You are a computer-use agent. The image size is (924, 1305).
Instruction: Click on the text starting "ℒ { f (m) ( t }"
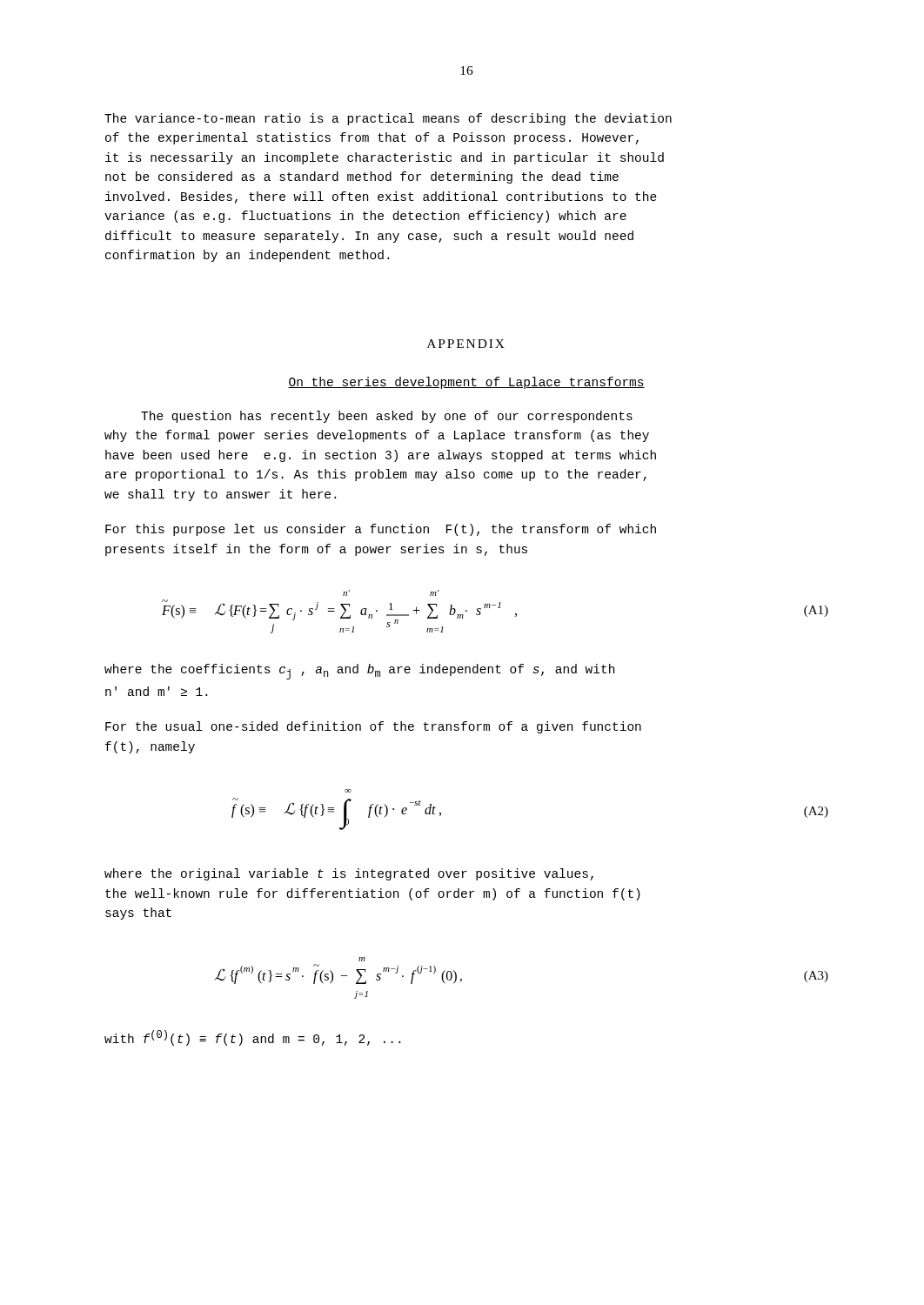point(466,976)
